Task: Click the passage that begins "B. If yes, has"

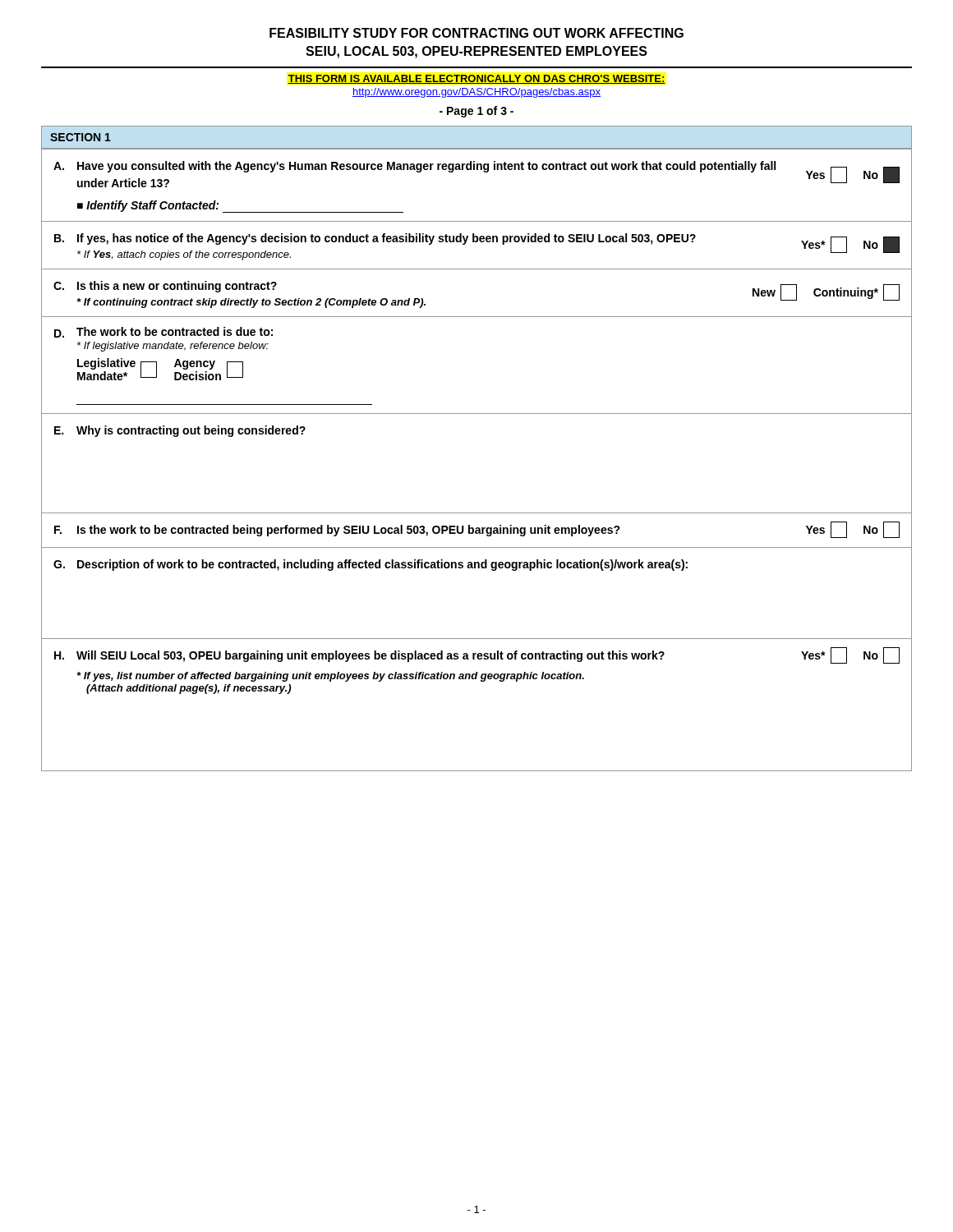Action: point(476,245)
